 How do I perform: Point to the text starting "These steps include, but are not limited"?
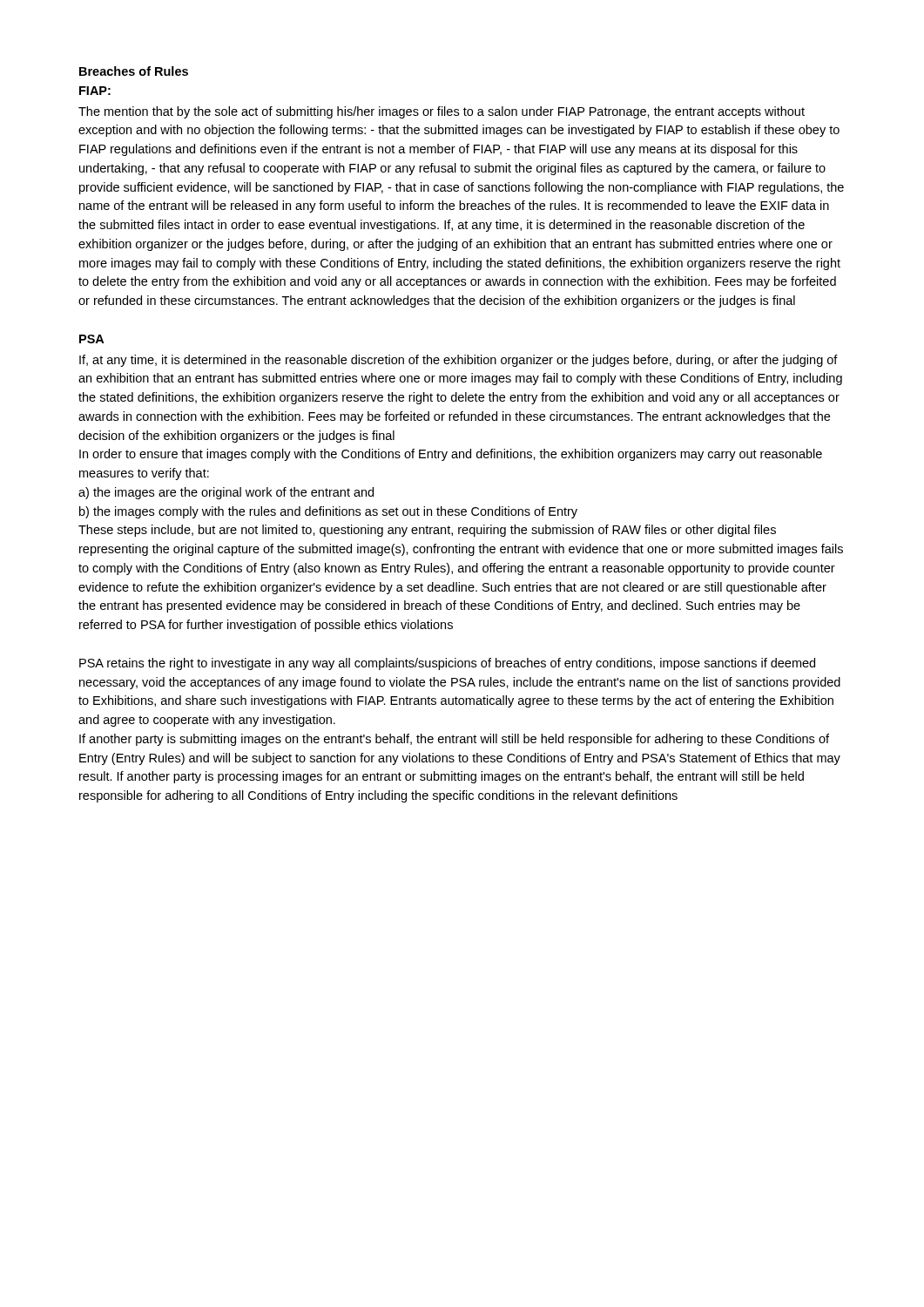[x=461, y=577]
